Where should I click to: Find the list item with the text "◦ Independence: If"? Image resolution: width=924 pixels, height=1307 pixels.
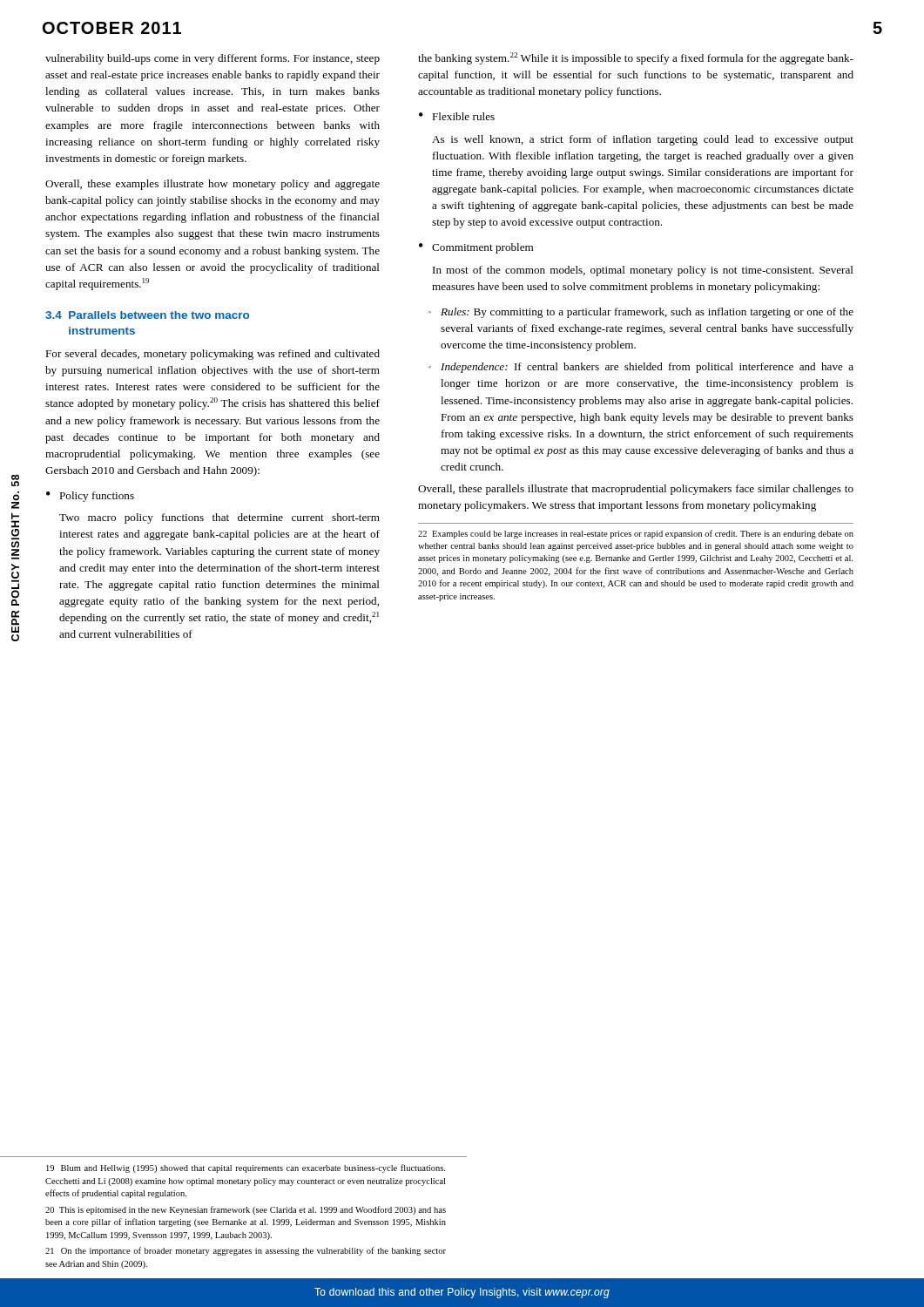(x=641, y=417)
